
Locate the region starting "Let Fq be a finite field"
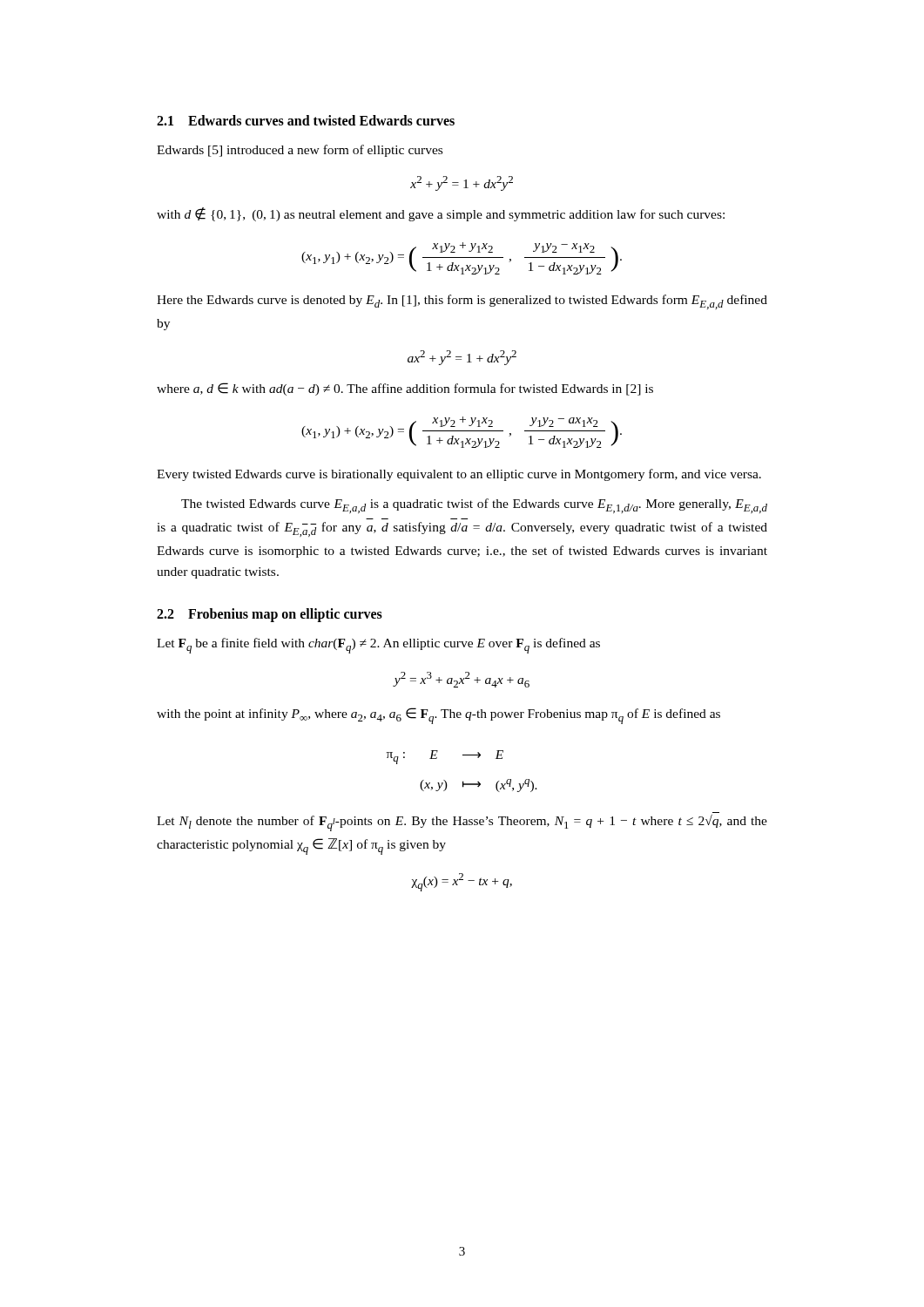click(379, 644)
